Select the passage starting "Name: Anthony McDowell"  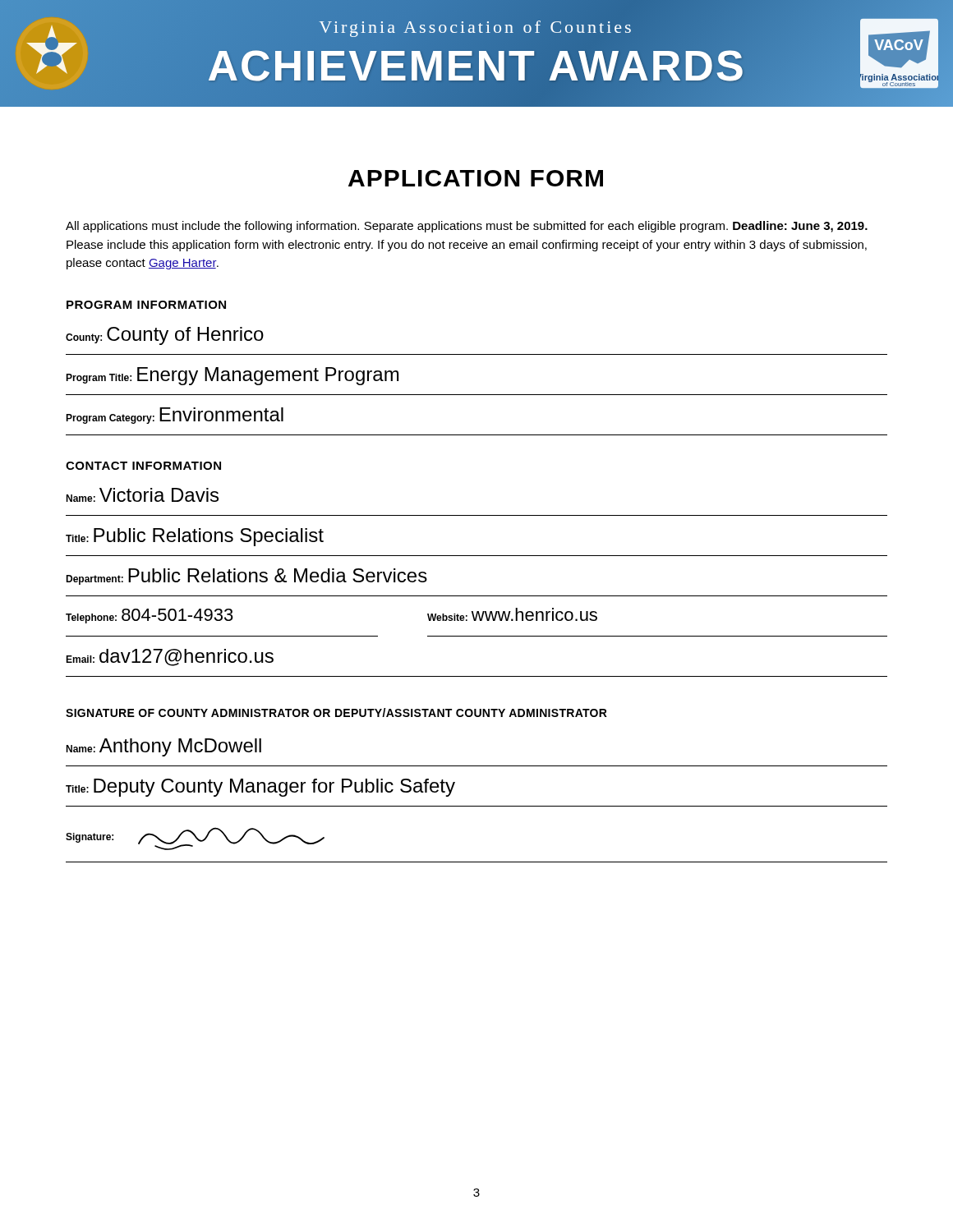pos(163,747)
